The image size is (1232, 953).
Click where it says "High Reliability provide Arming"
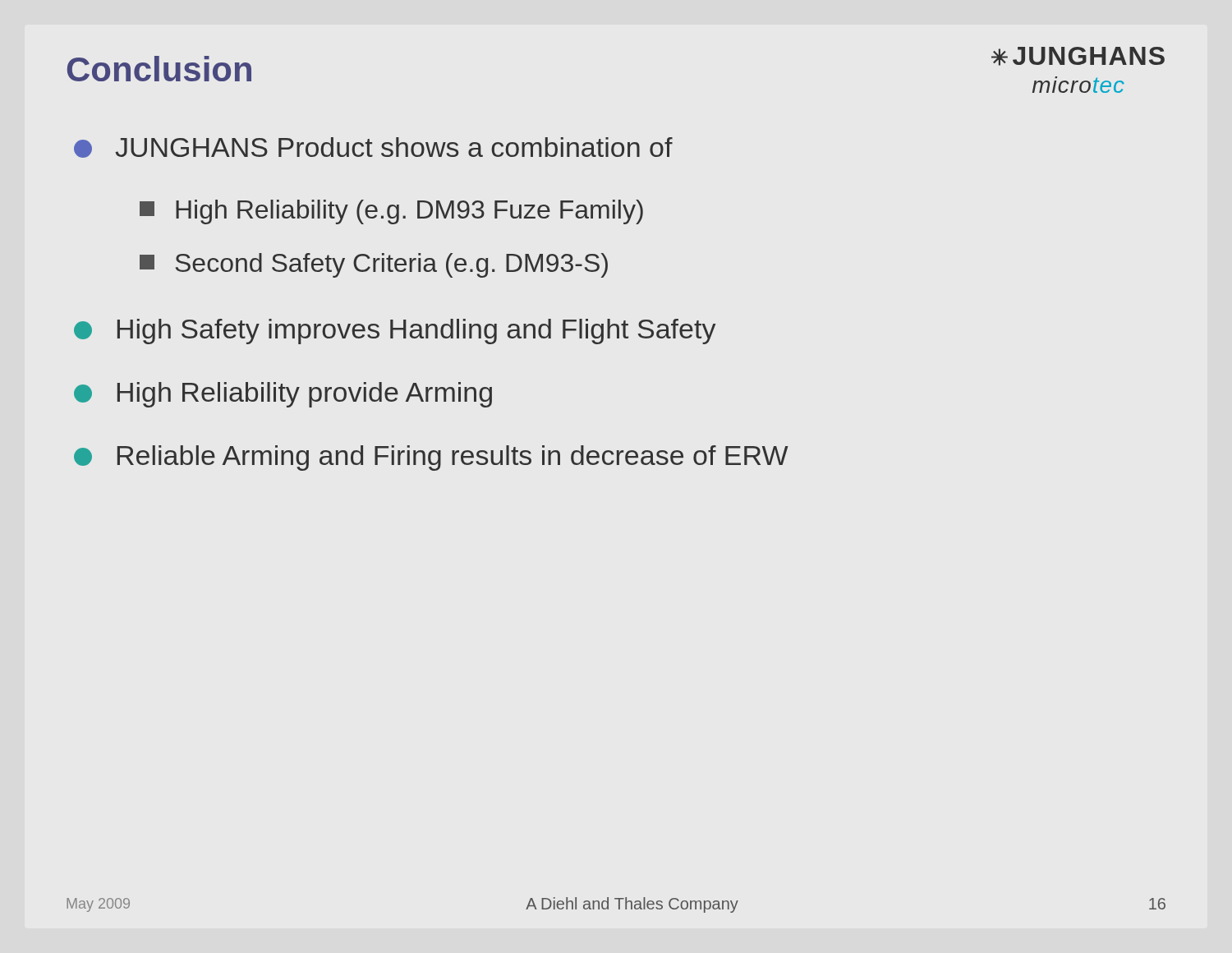pos(284,392)
